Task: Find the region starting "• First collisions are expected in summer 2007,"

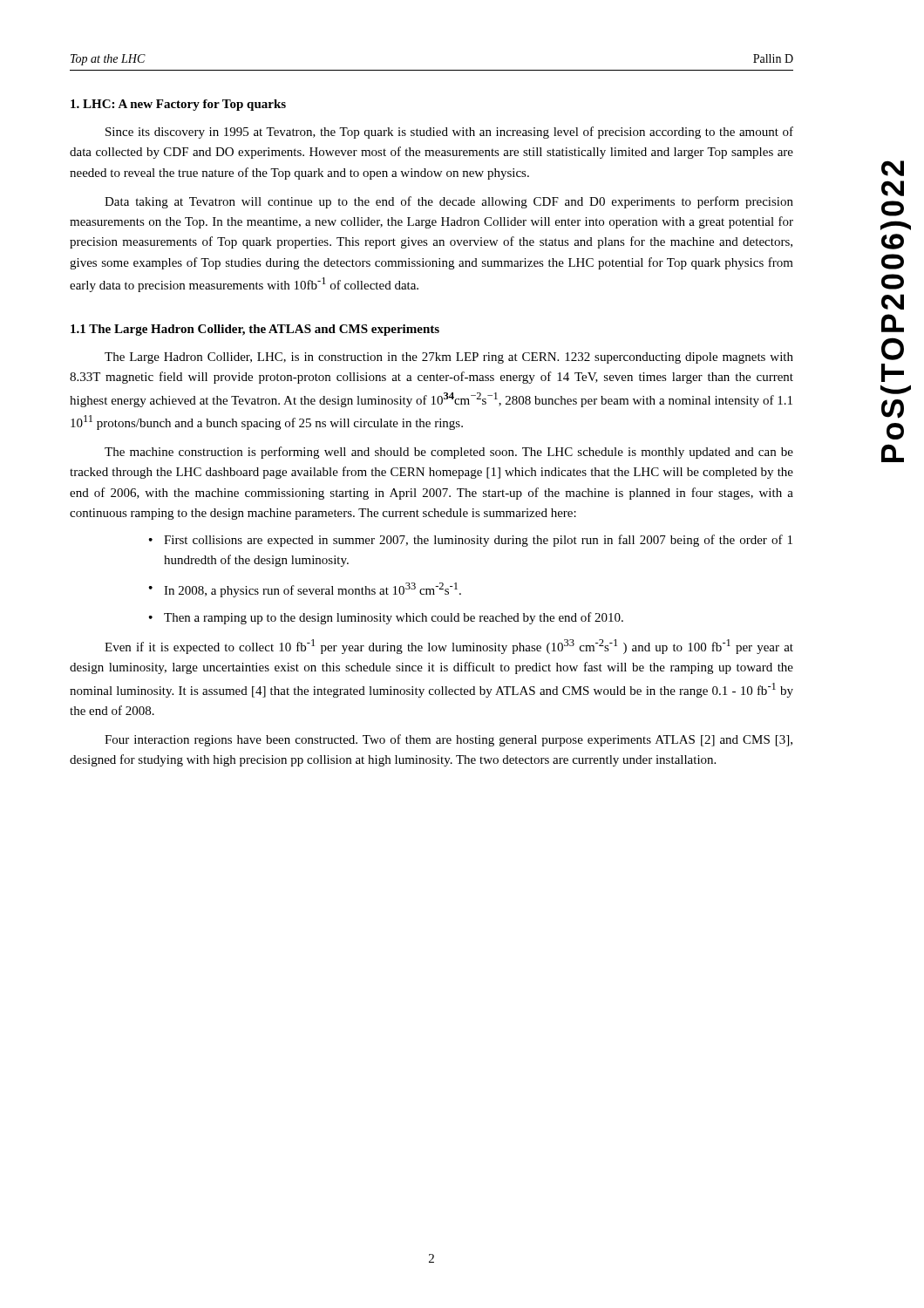Action: click(x=471, y=549)
